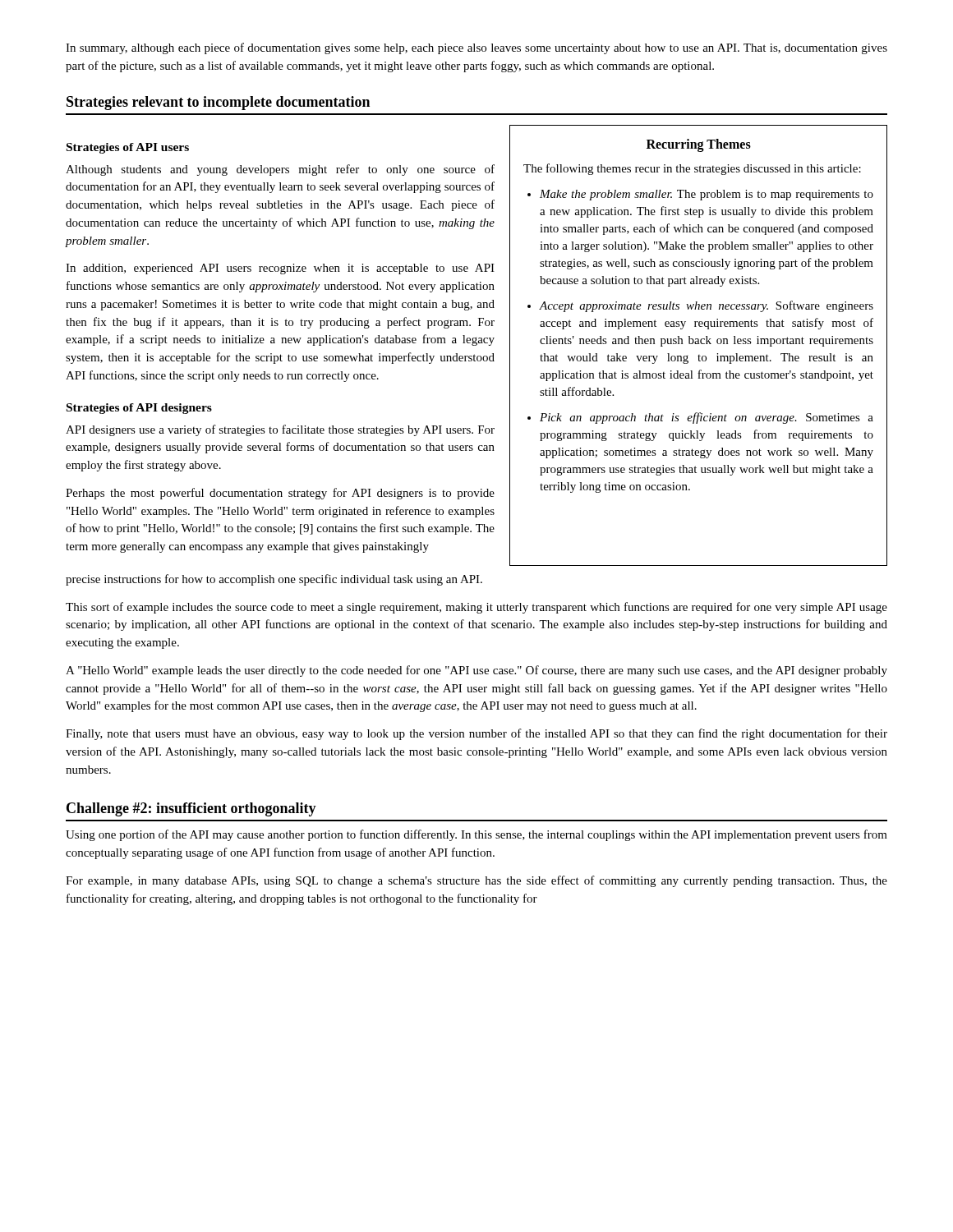Point to the block beginning "Finally, note that users must"
Screen dimensions: 1232x953
pos(476,751)
